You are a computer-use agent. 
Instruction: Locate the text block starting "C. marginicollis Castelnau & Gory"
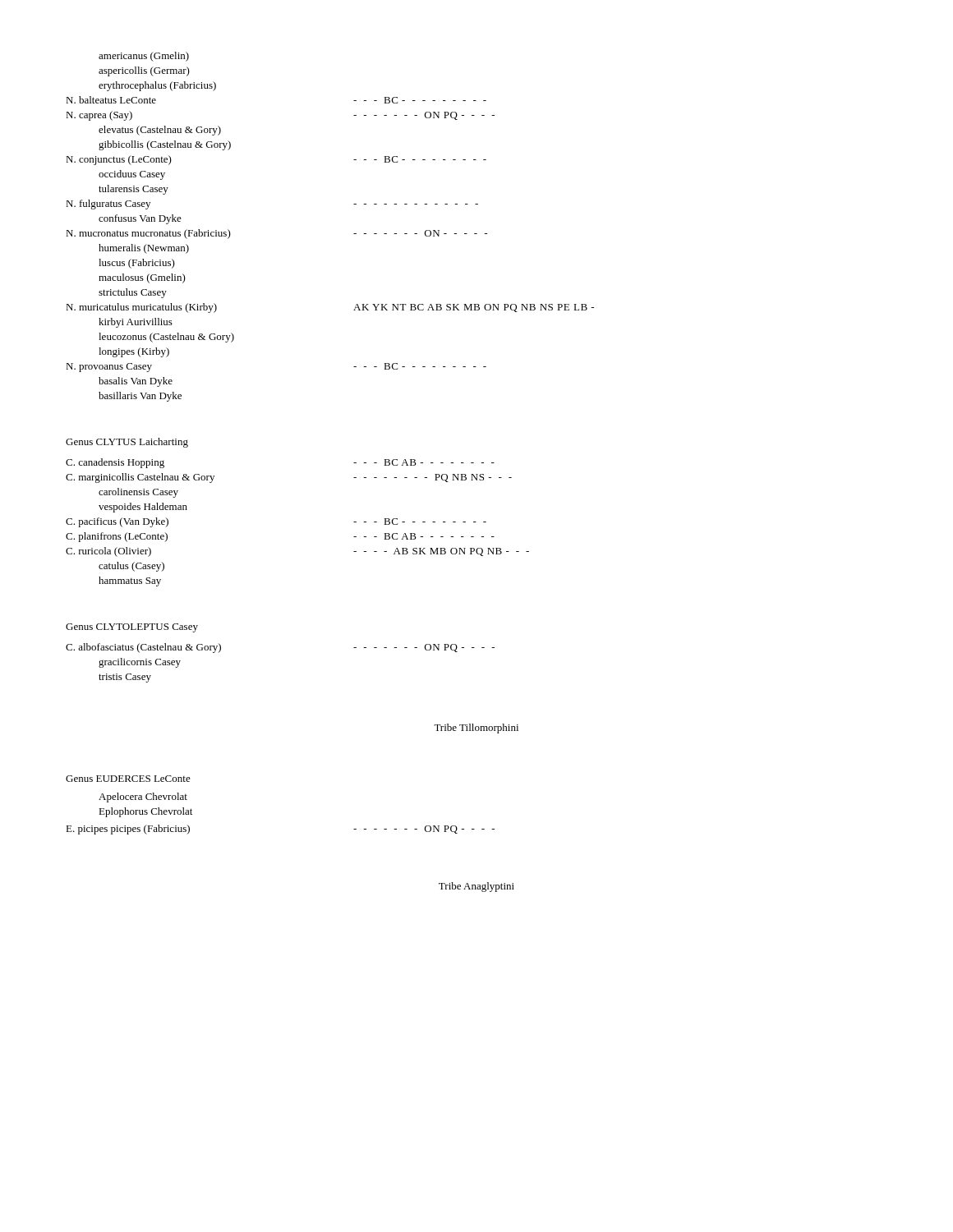(139, 479)
